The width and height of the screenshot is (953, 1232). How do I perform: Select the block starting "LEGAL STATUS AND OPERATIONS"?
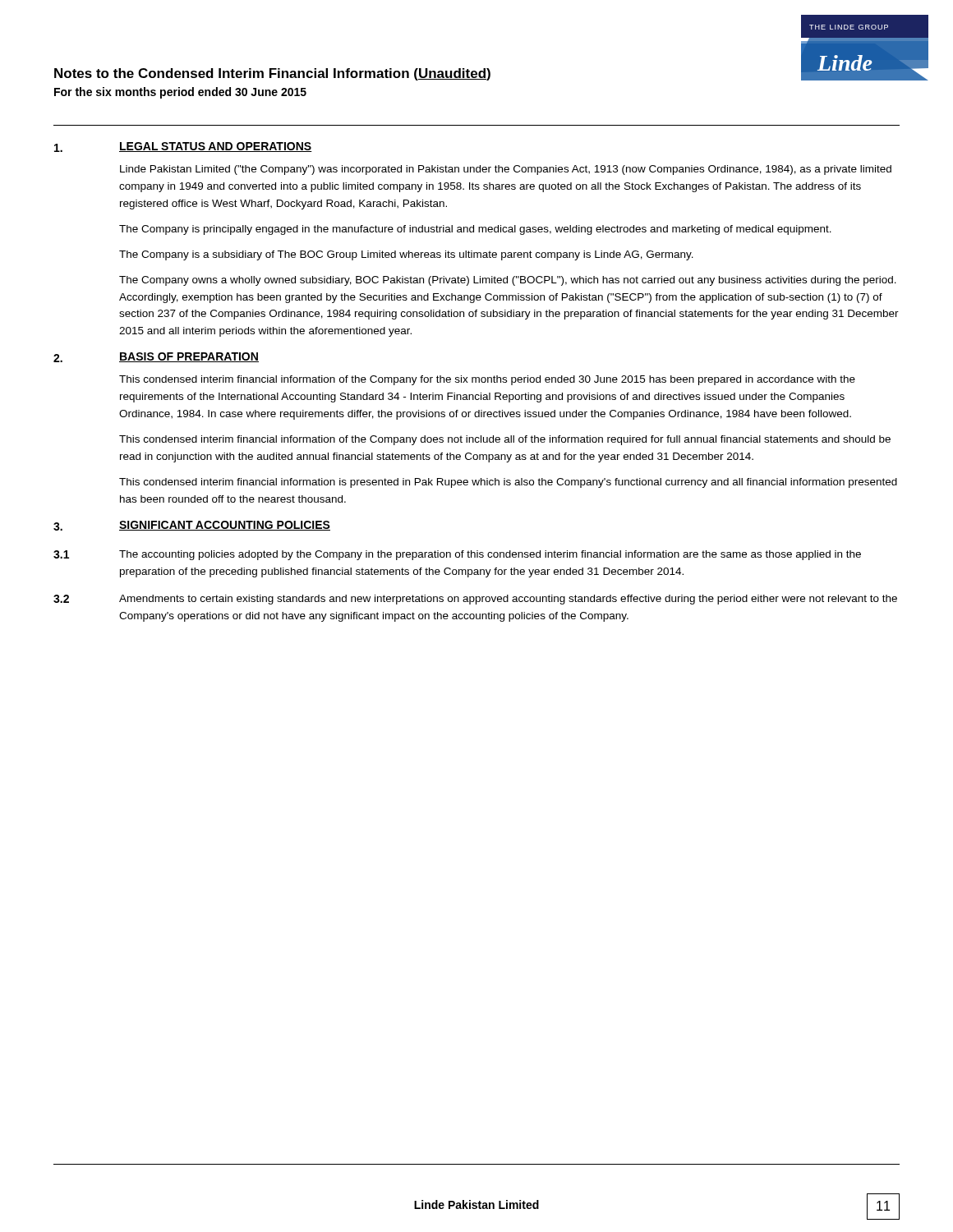pyautogui.click(x=215, y=146)
